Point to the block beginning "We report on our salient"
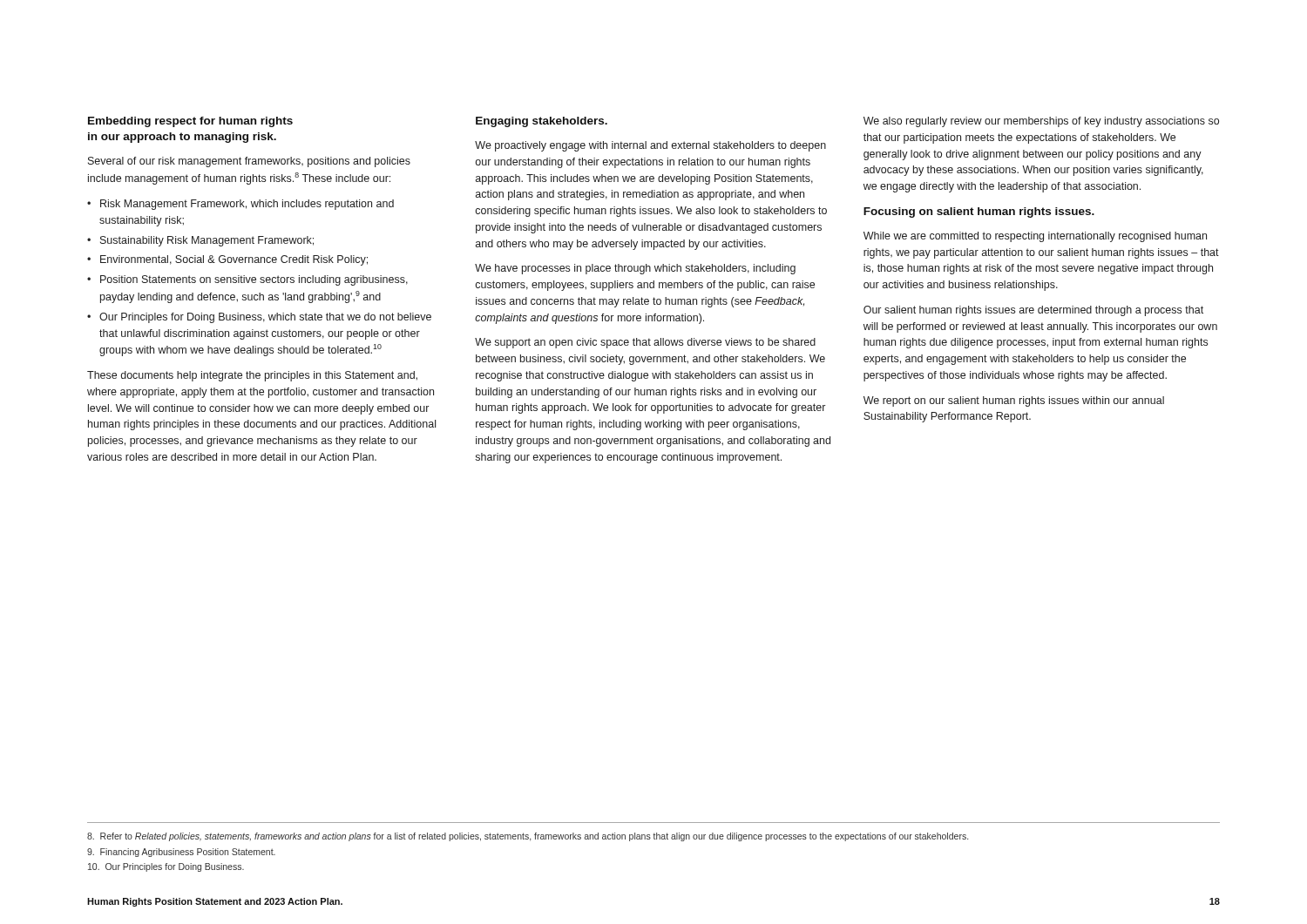This screenshot has height=924, width=1307. (1014, 409)
